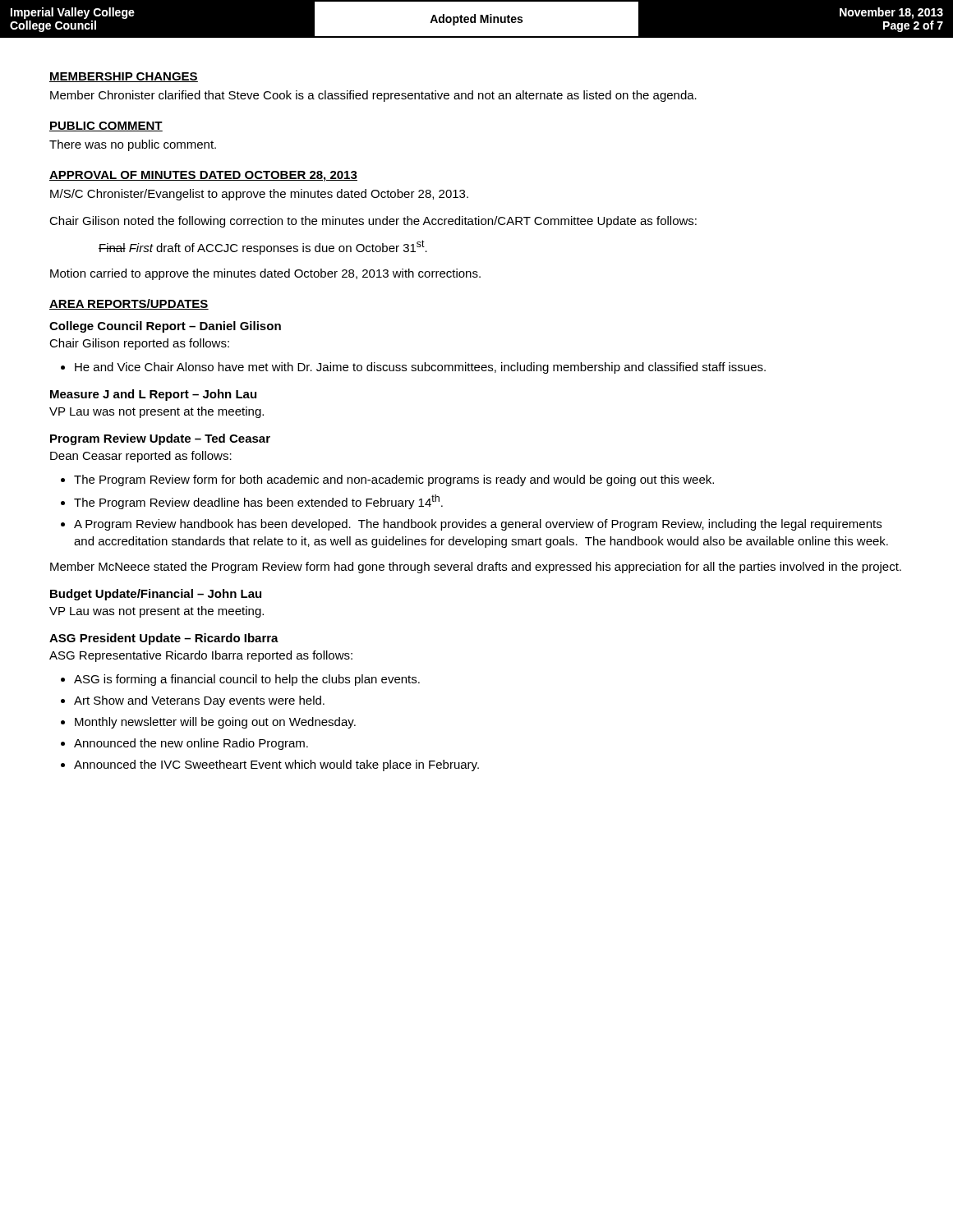The image size is (953, 1232).
Task: Where is the passage that starts "ASG Representative Ricardo Ibarra reported as"?
Action: pos(201,655)
